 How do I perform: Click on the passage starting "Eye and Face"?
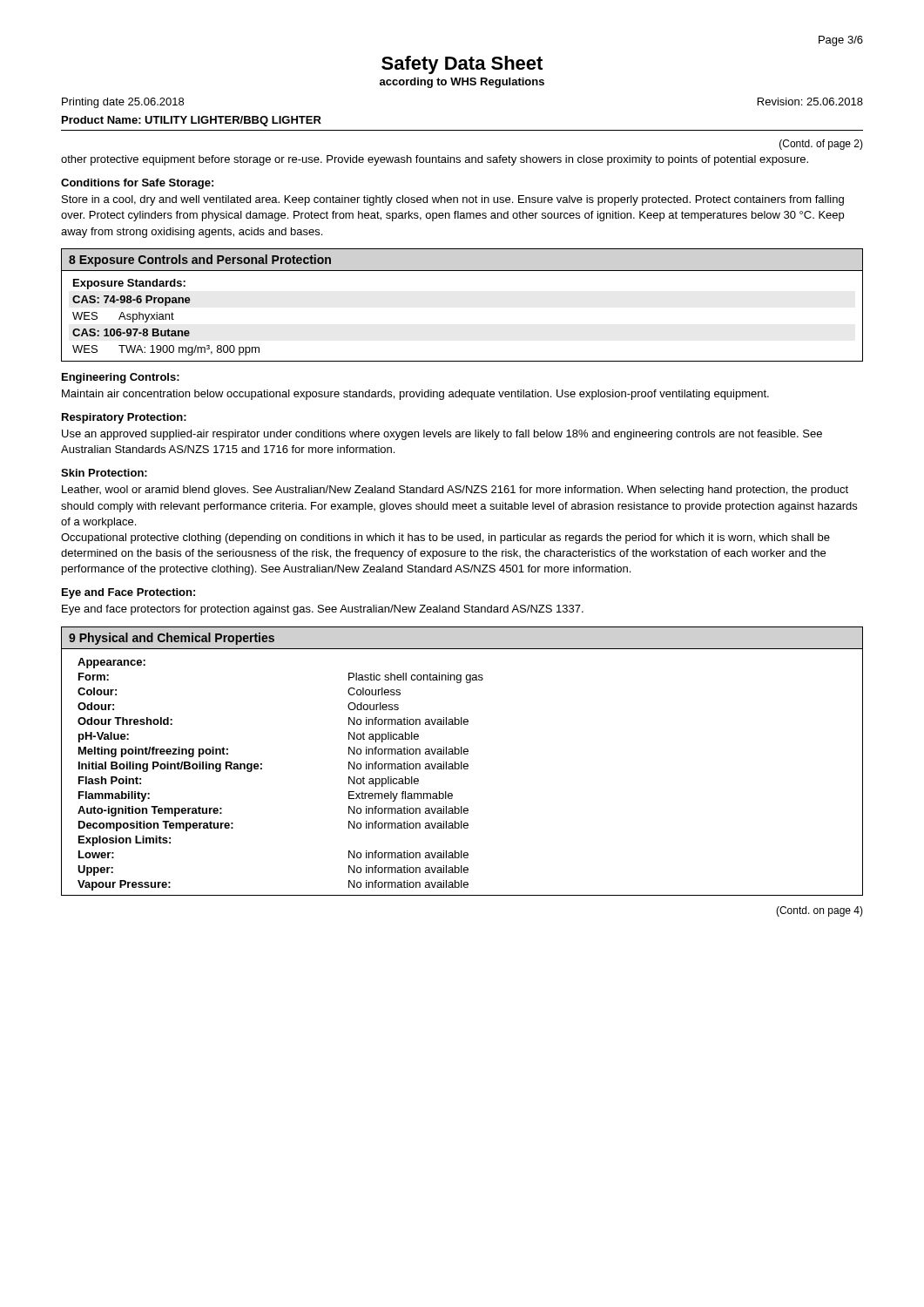pyautogui.click(x=129, y=592)
